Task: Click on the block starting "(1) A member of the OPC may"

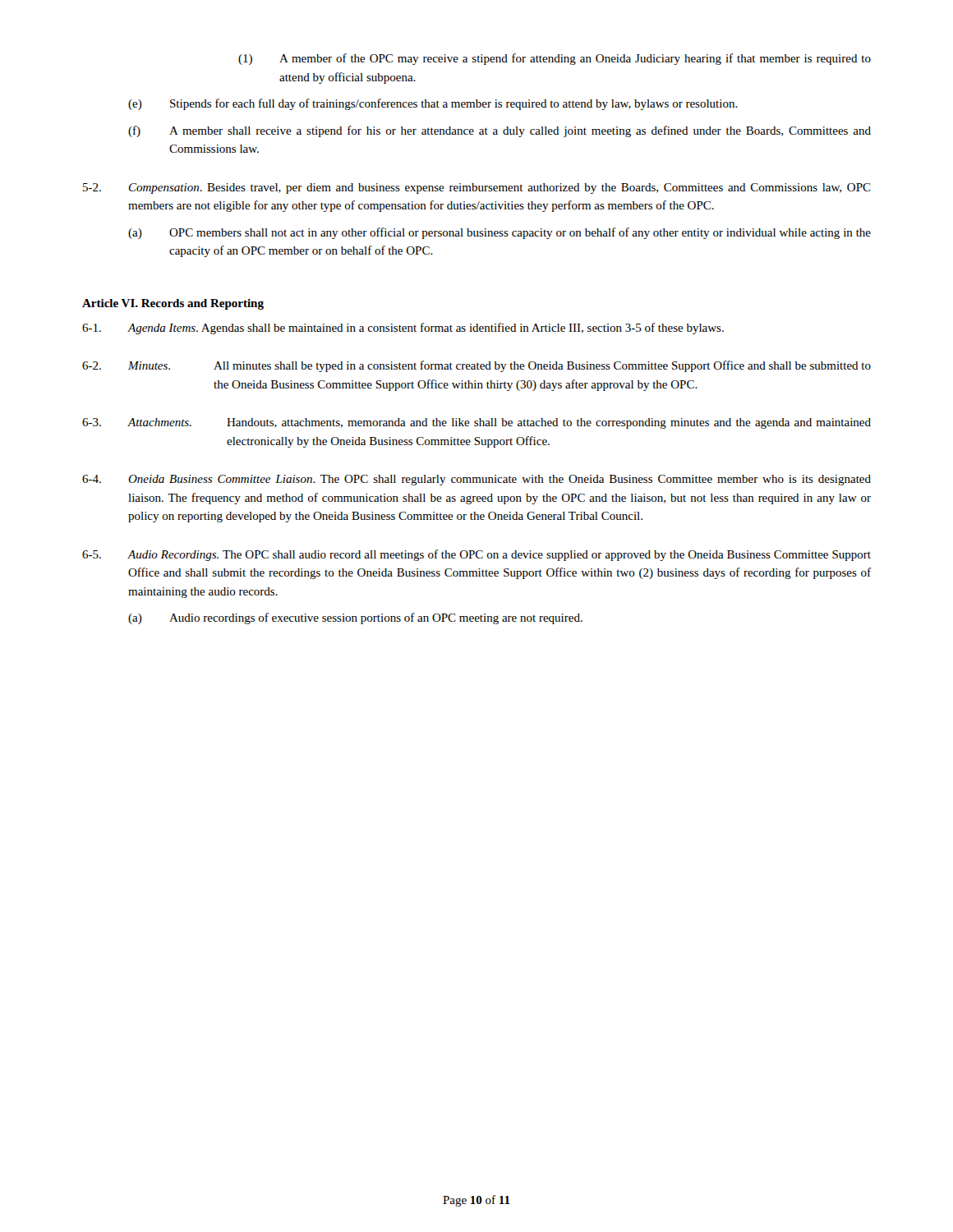Action: tap(555, 68)
